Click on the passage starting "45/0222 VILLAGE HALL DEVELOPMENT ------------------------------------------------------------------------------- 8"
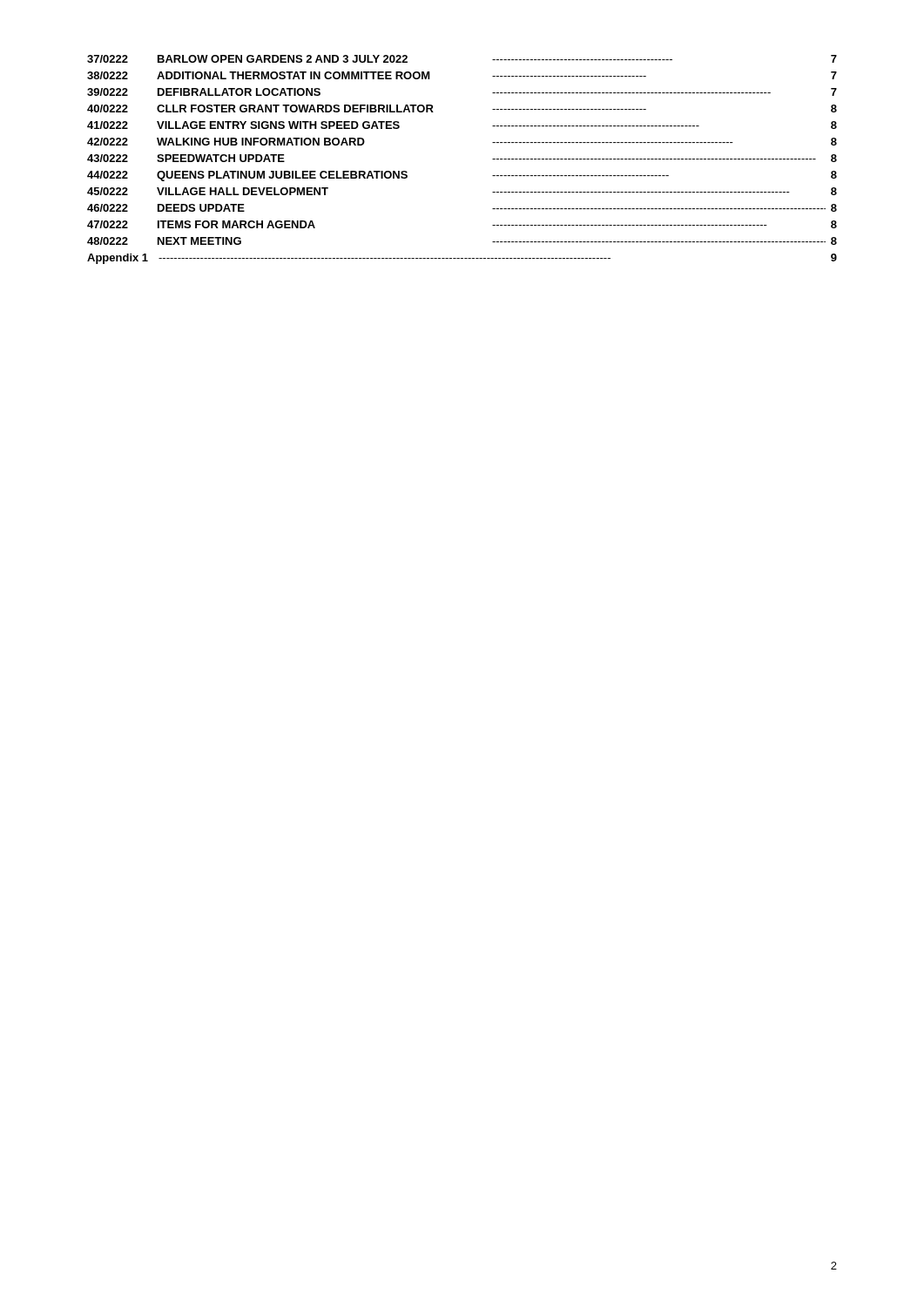 point(101,191)
